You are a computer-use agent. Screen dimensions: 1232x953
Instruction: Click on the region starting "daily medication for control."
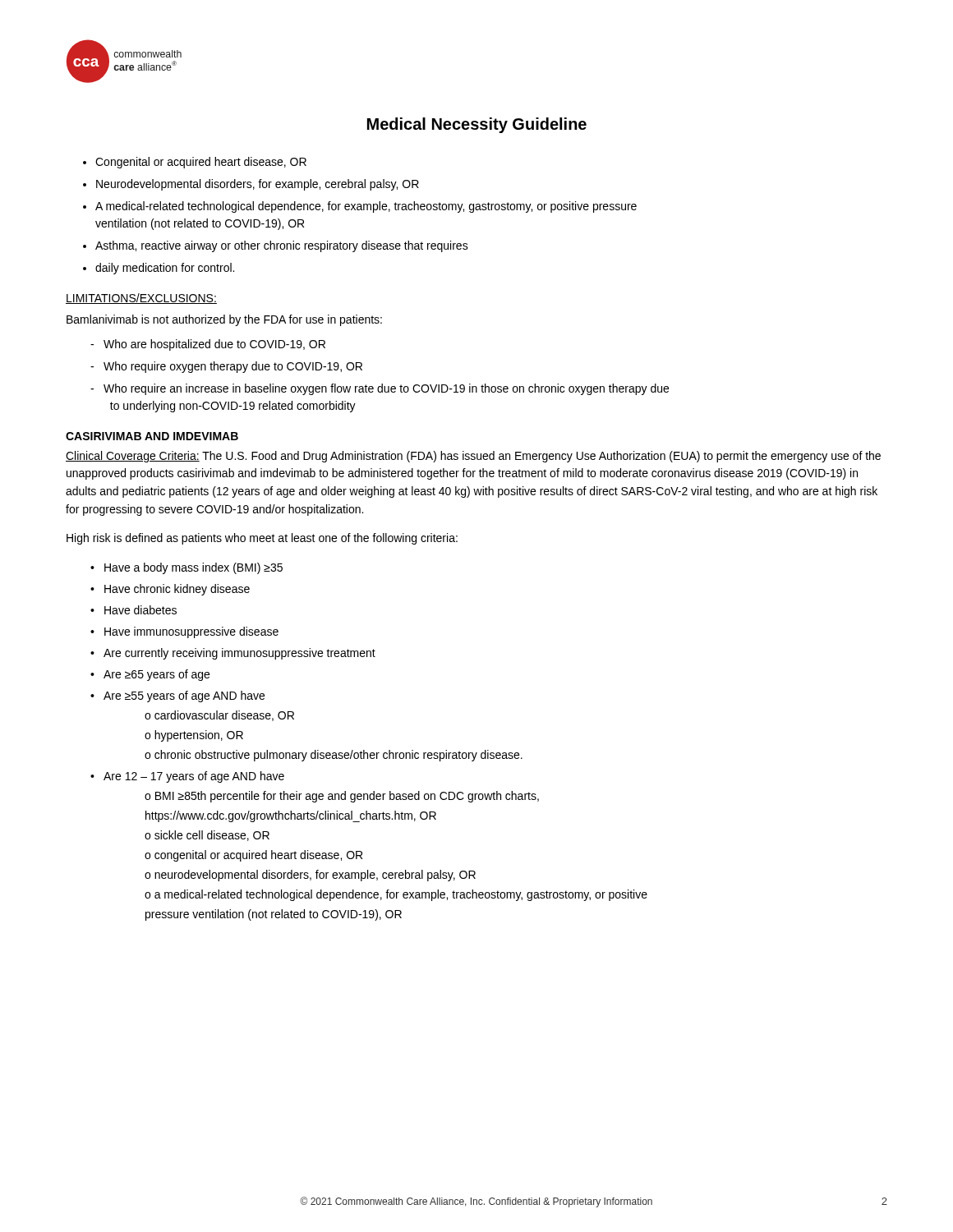165,268
